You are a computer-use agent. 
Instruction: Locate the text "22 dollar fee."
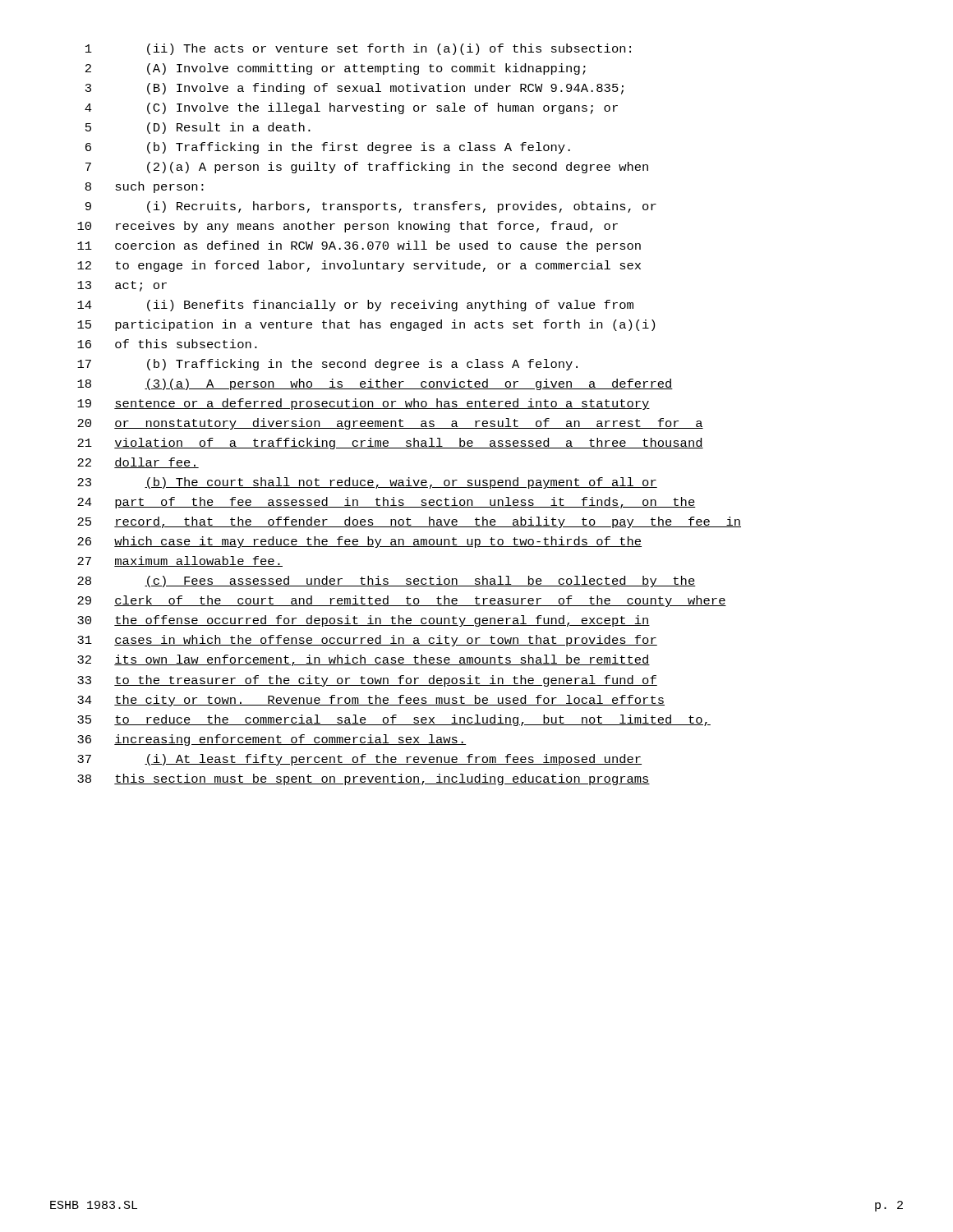pos(124,463)
